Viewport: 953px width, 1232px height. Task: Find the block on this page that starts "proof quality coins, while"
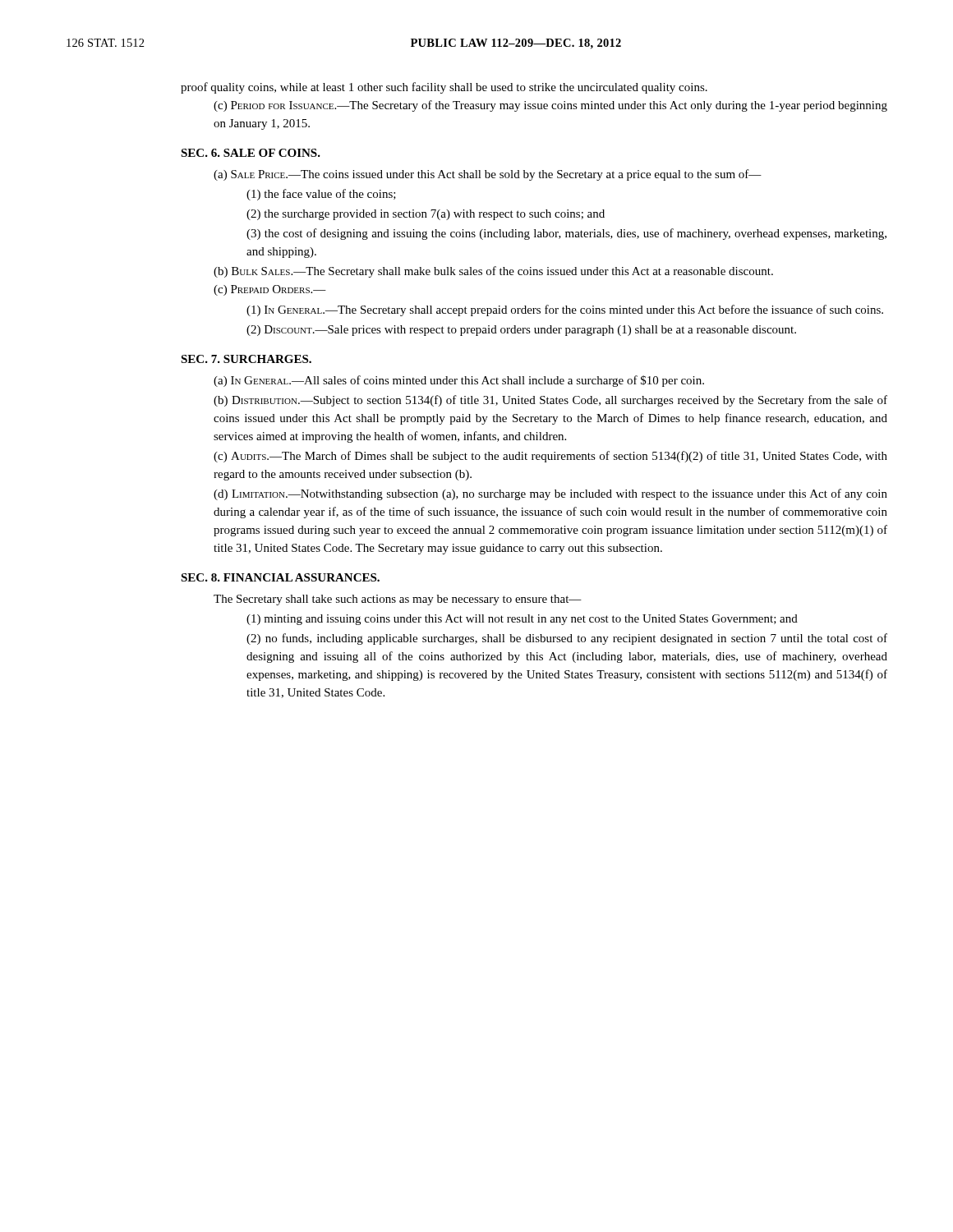click(x=534, y=105)
